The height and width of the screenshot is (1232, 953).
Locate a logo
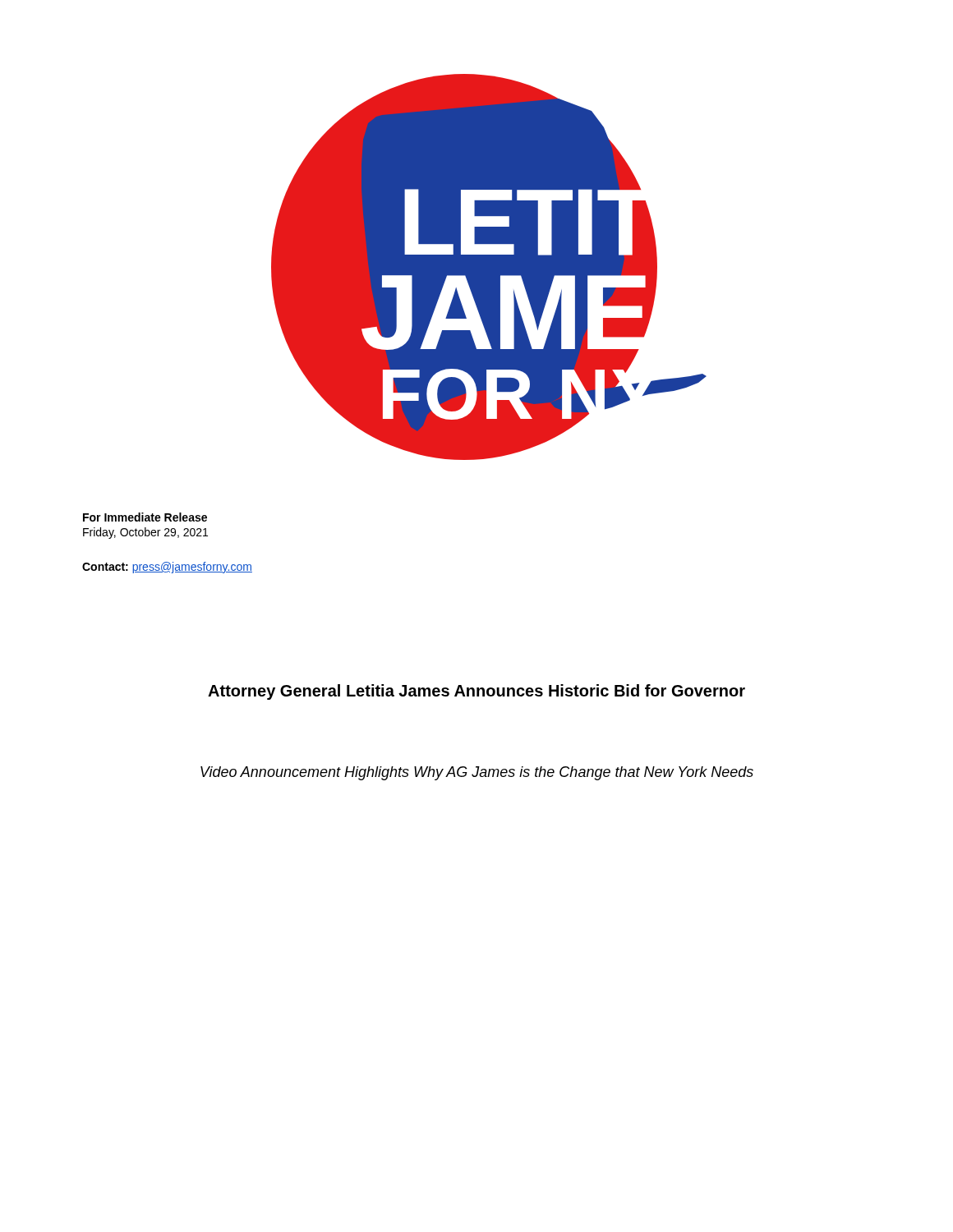pos(476,263)
